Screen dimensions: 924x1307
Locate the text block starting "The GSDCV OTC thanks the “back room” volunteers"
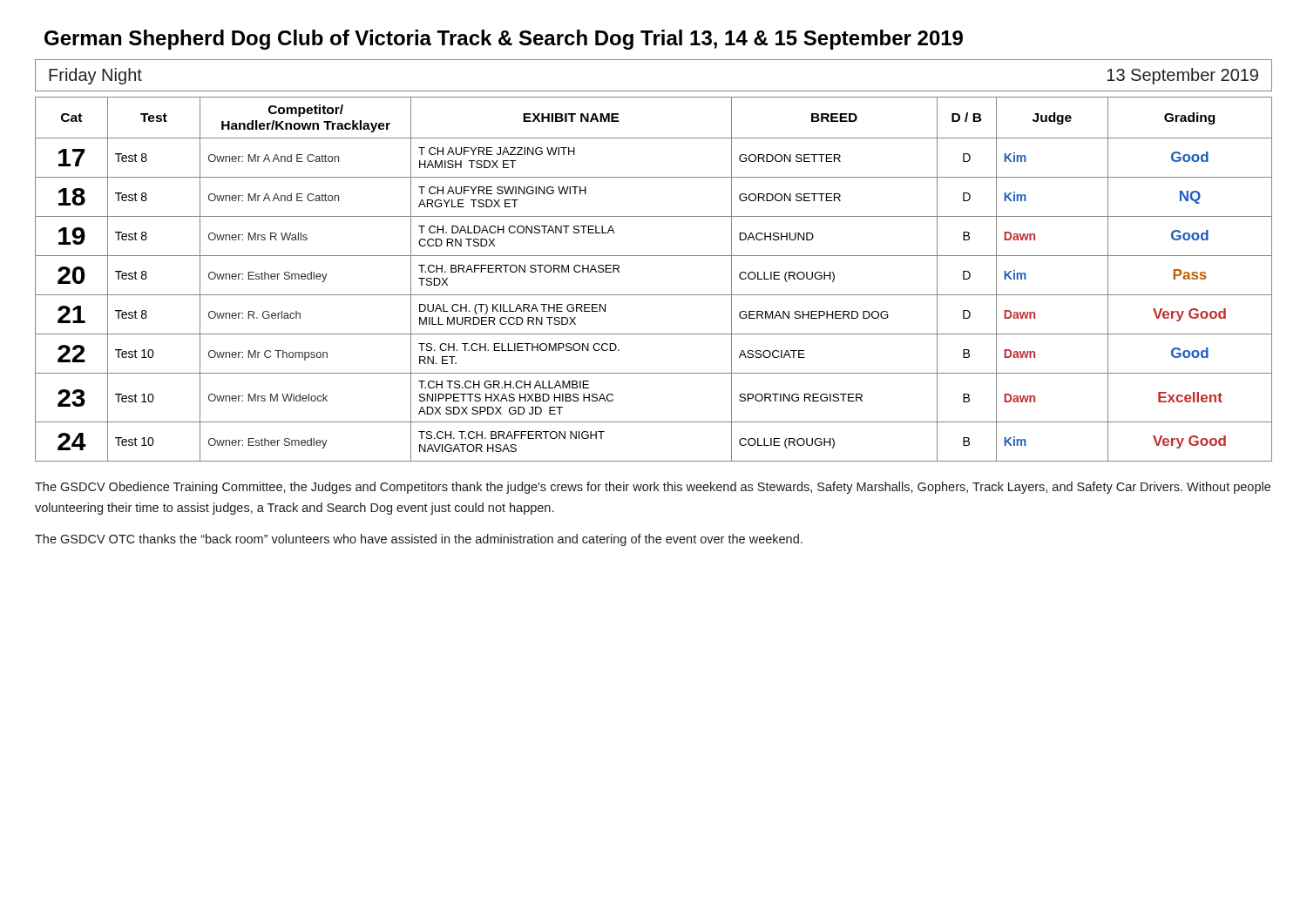(x=419, y=539)
